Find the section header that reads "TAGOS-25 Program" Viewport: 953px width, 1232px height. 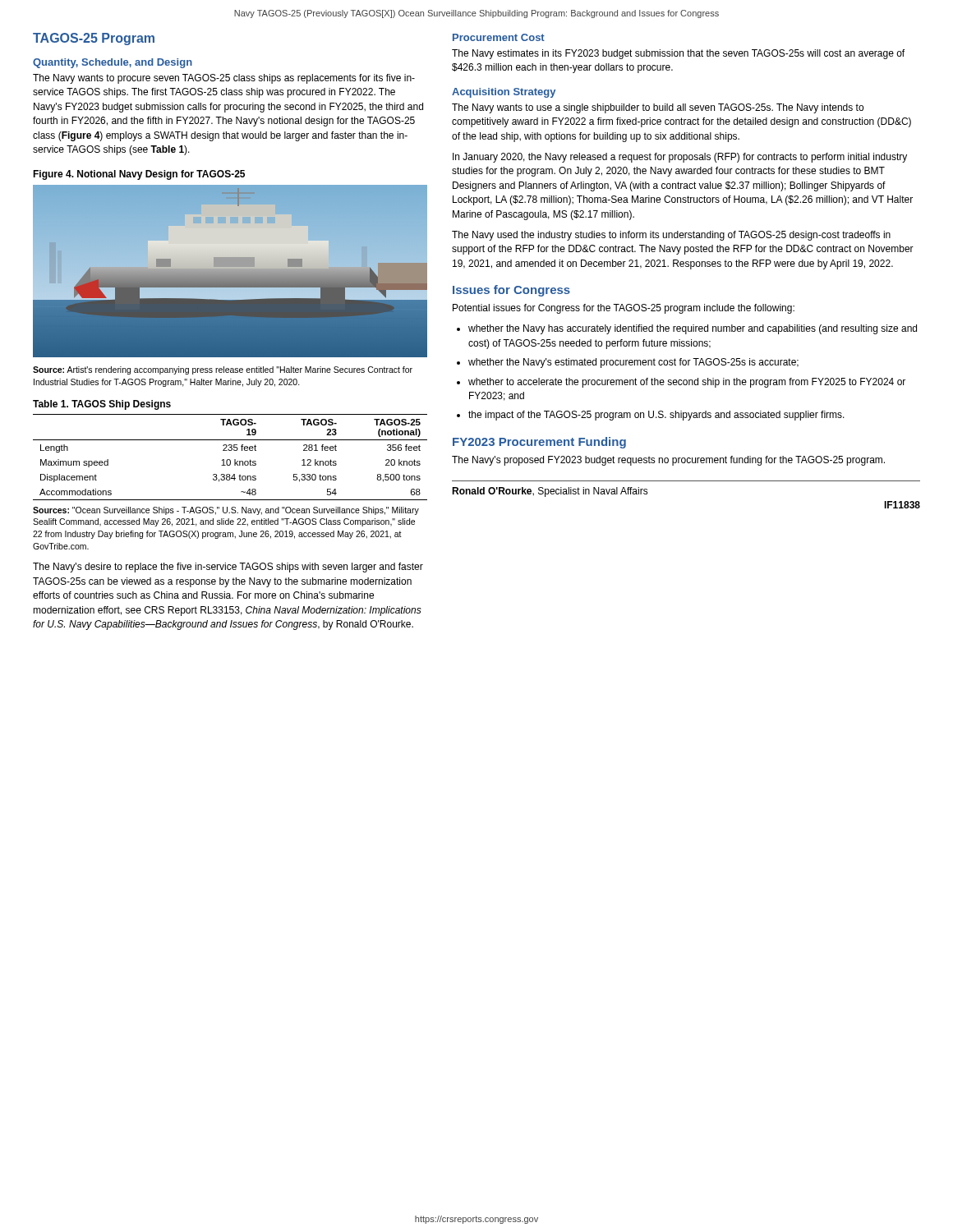(94, 38)
